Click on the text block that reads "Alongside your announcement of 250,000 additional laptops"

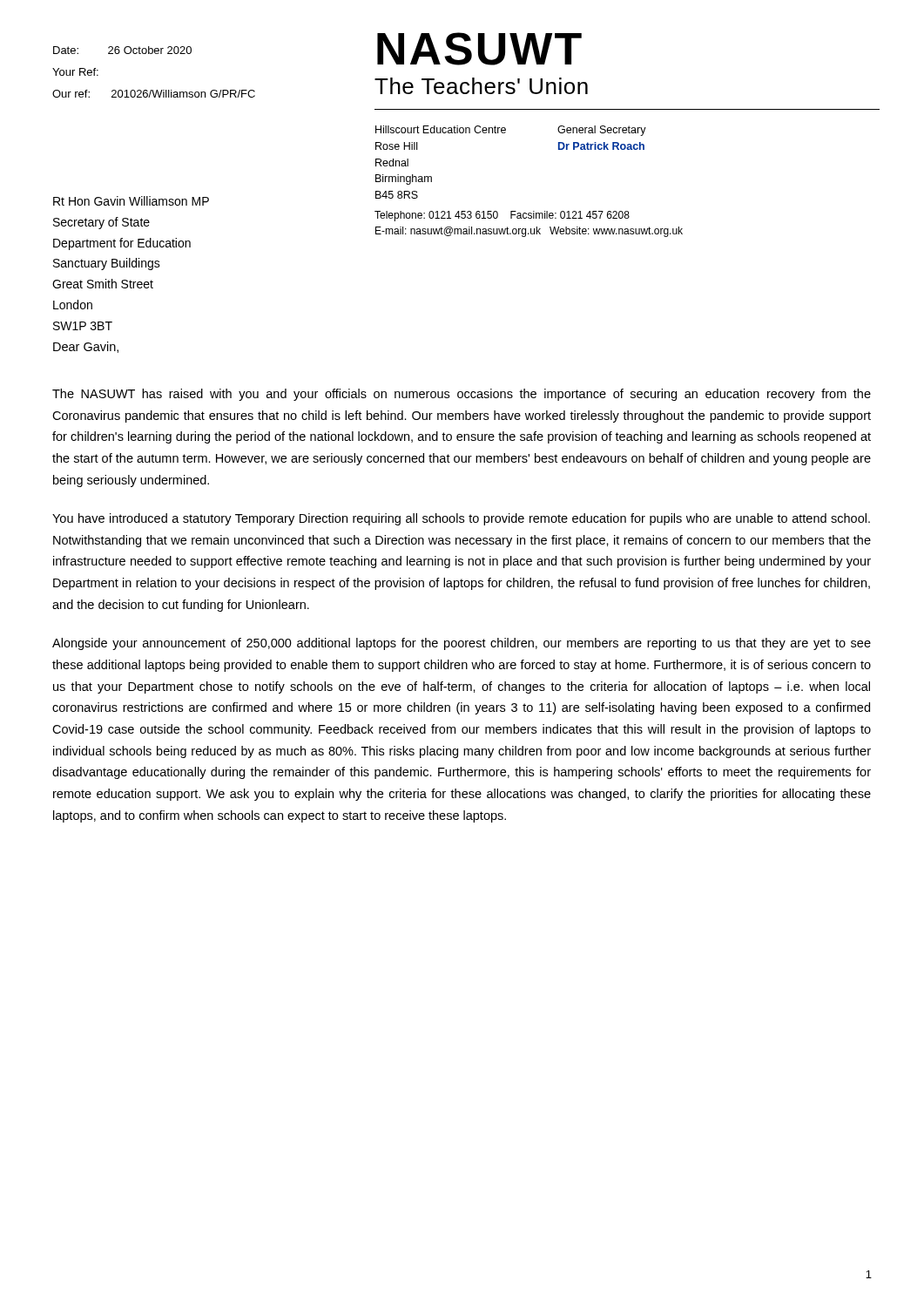tap(462, 729)
